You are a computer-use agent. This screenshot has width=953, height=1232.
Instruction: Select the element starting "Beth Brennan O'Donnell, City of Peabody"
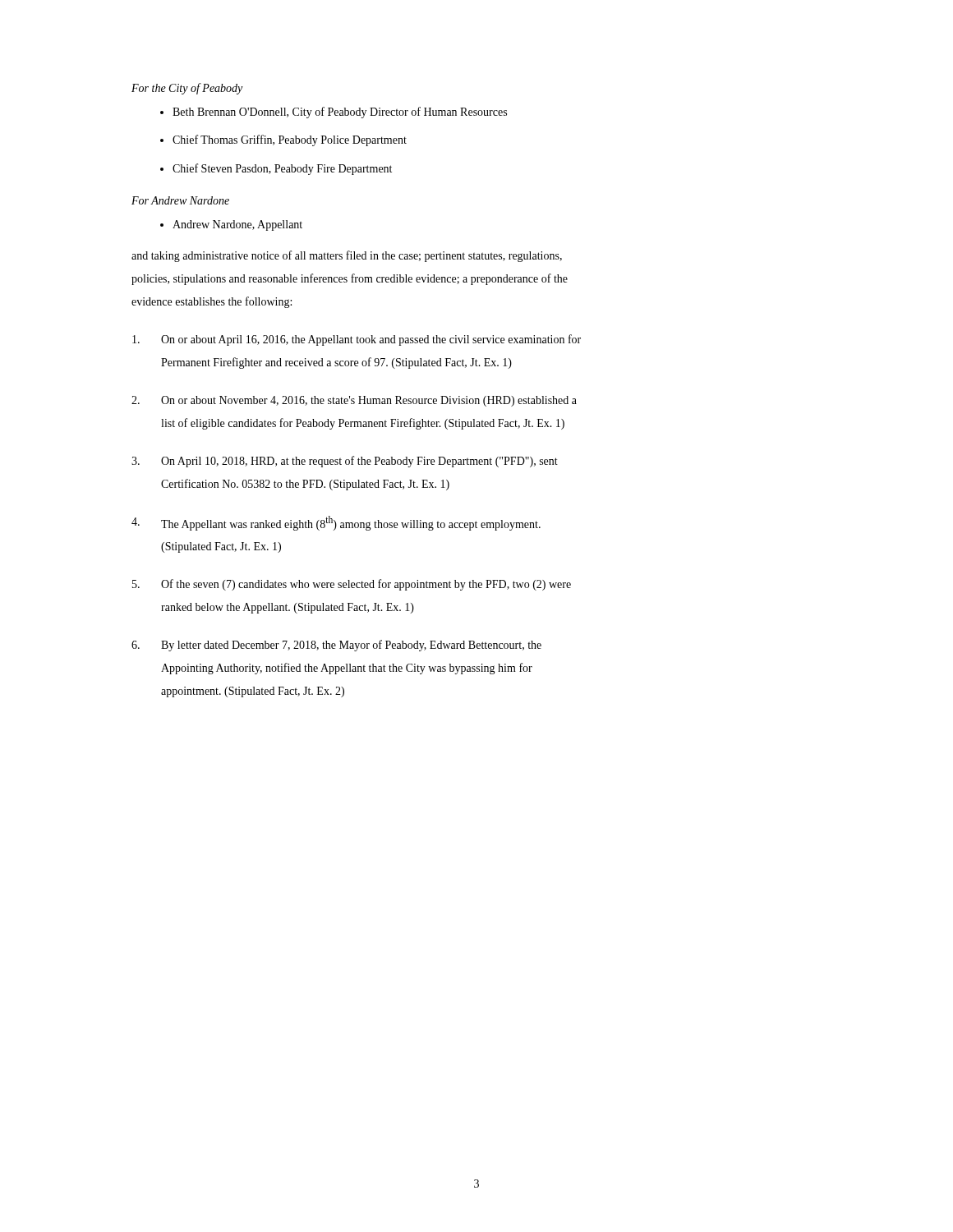[340, 112]
